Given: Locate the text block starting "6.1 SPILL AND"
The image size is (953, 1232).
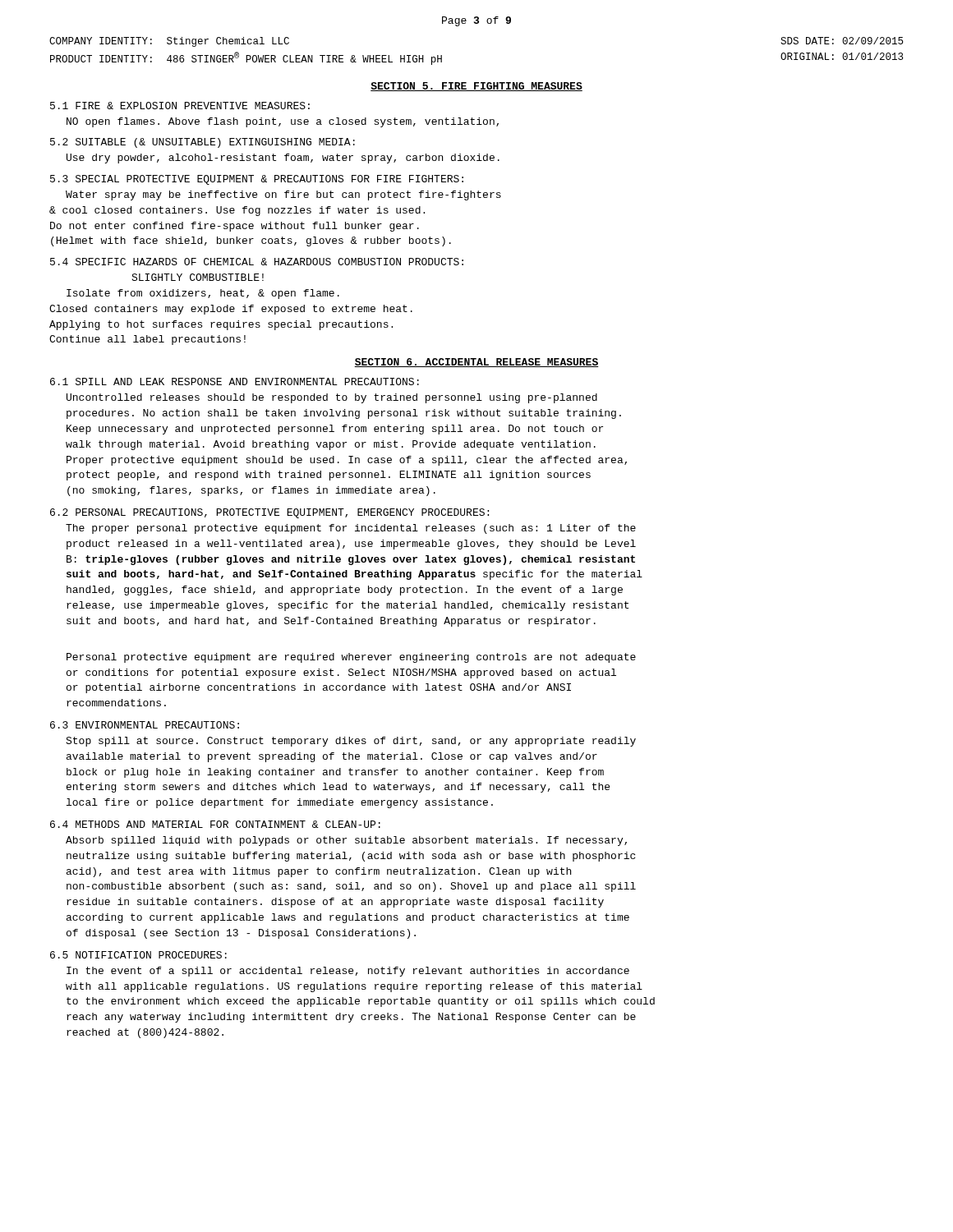Looking at the screenshot, I should [476, 438].
